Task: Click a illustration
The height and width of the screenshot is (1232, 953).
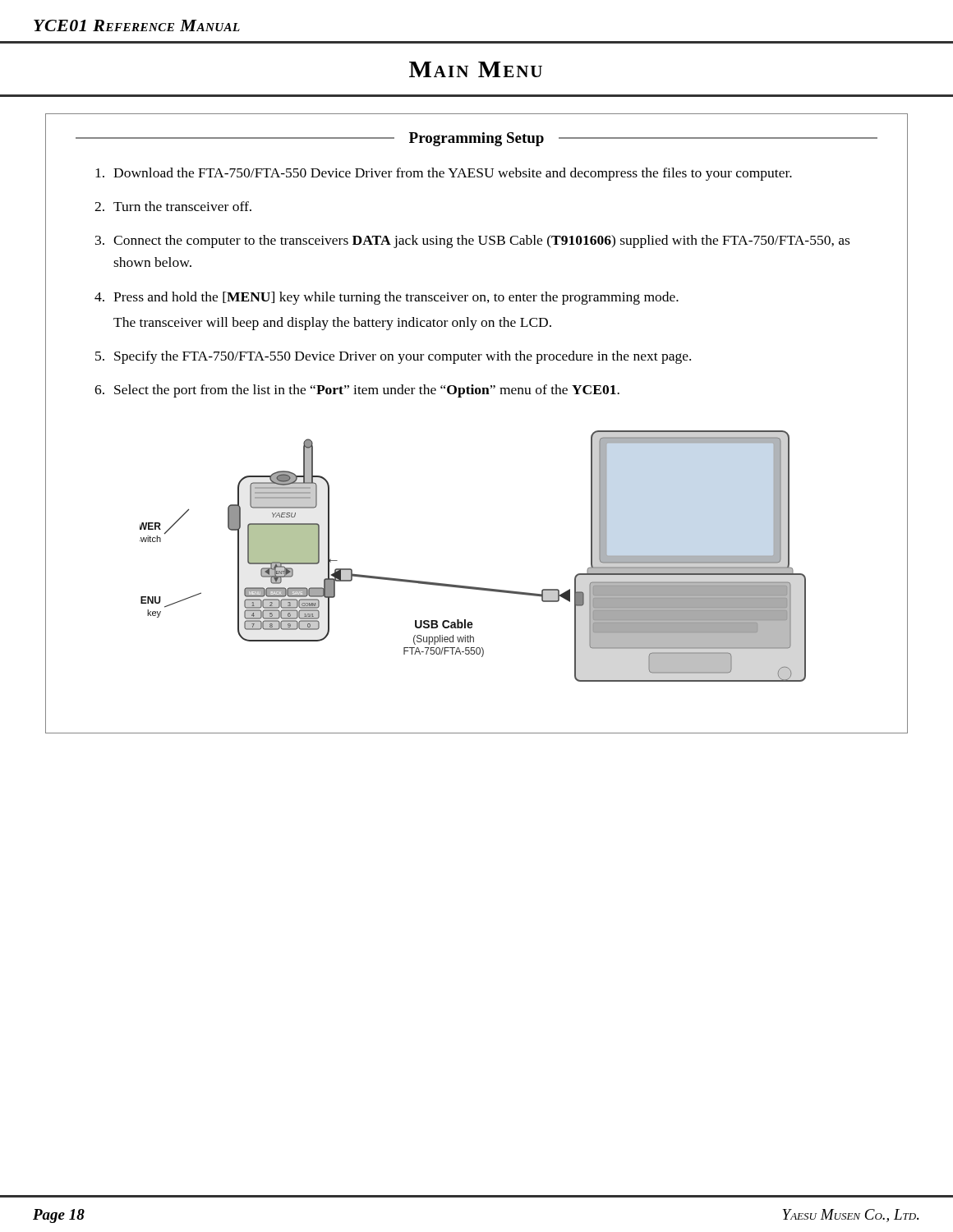Action: tap(476, 567)
